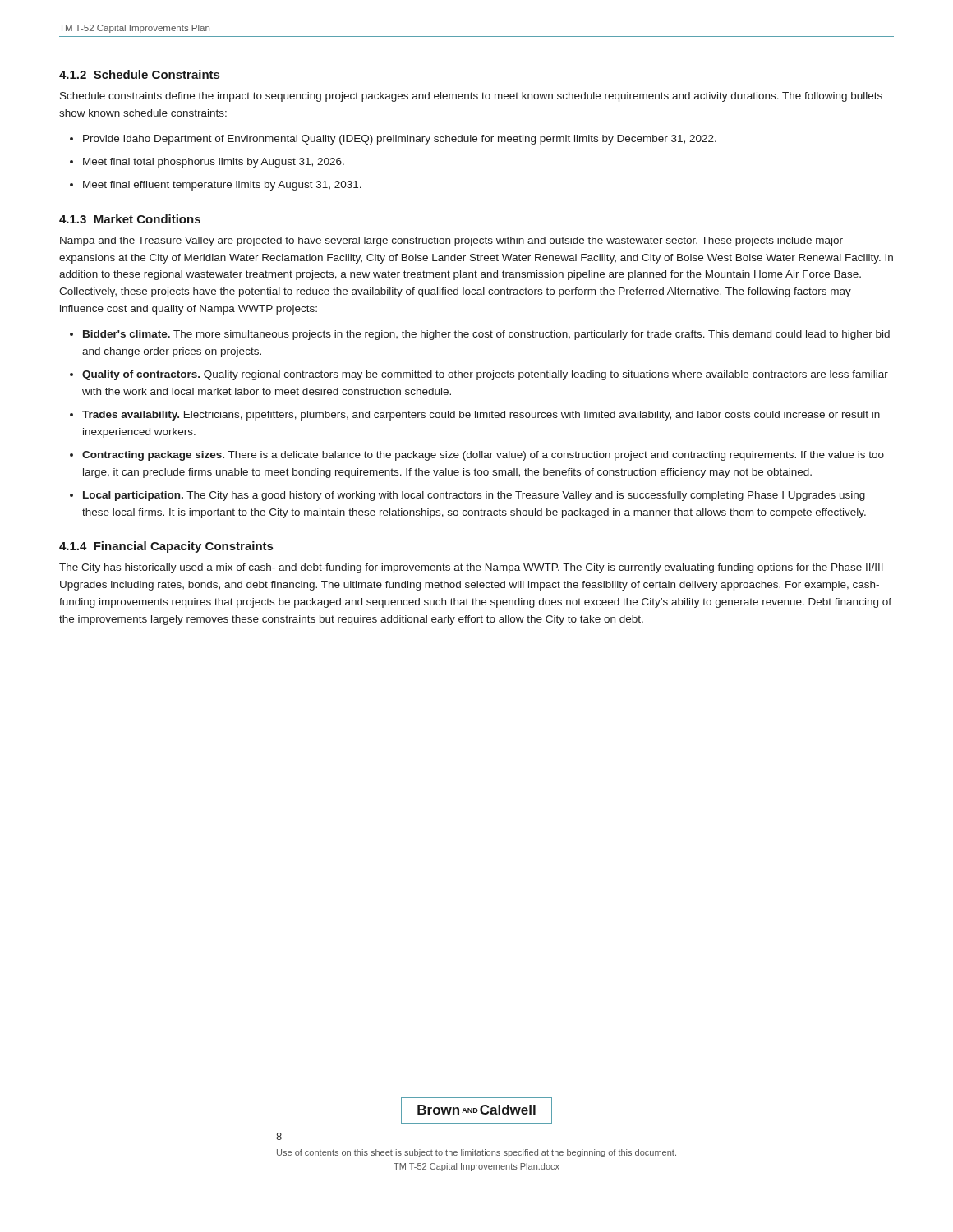953x1232 pixels.
Task: Find the passage starting "Nampa and the"
Action: click(476, 275)
